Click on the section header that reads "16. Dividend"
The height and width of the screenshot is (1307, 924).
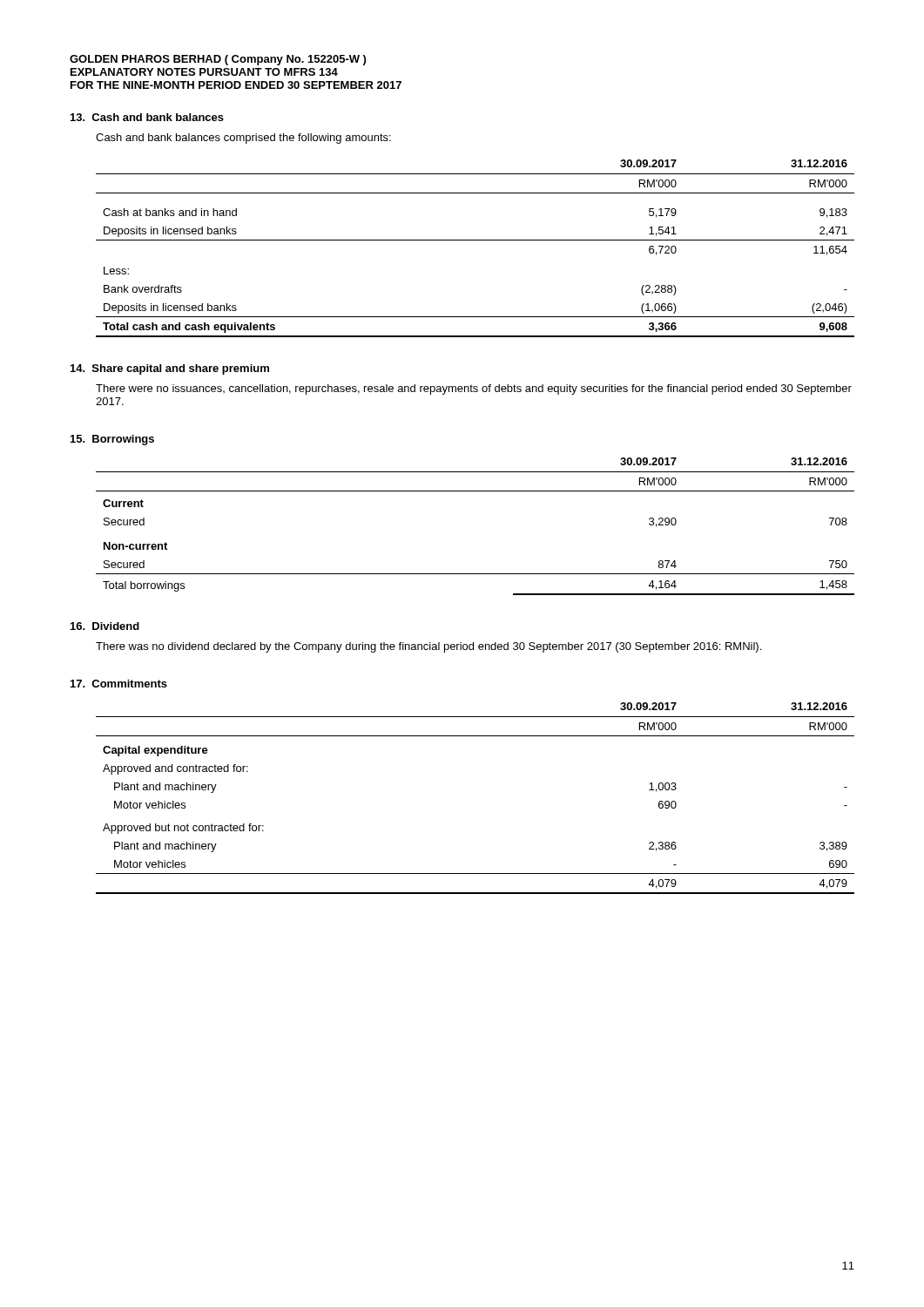[x=105, y=626]
